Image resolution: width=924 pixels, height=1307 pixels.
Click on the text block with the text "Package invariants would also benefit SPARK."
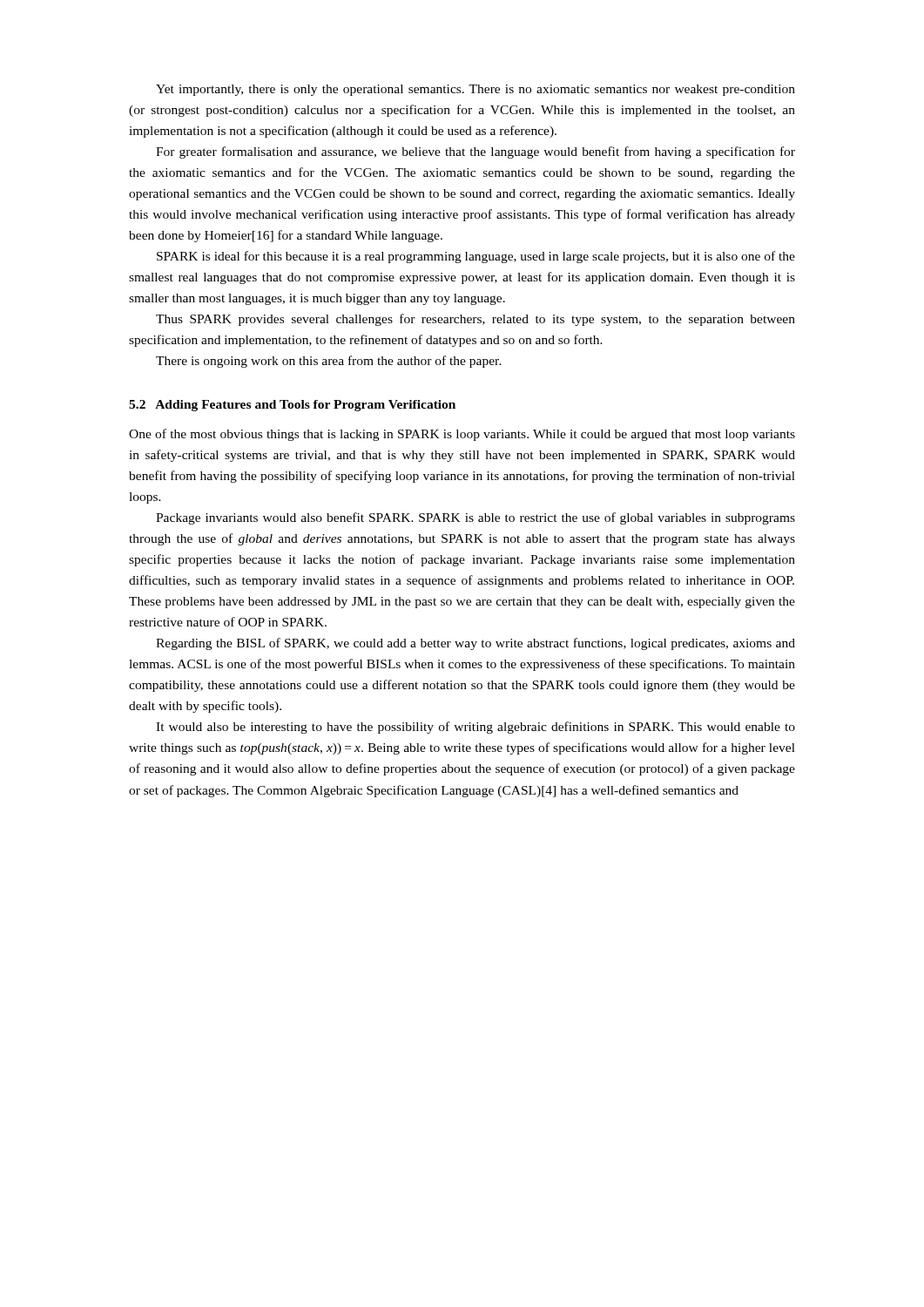[x=462, y=570]
